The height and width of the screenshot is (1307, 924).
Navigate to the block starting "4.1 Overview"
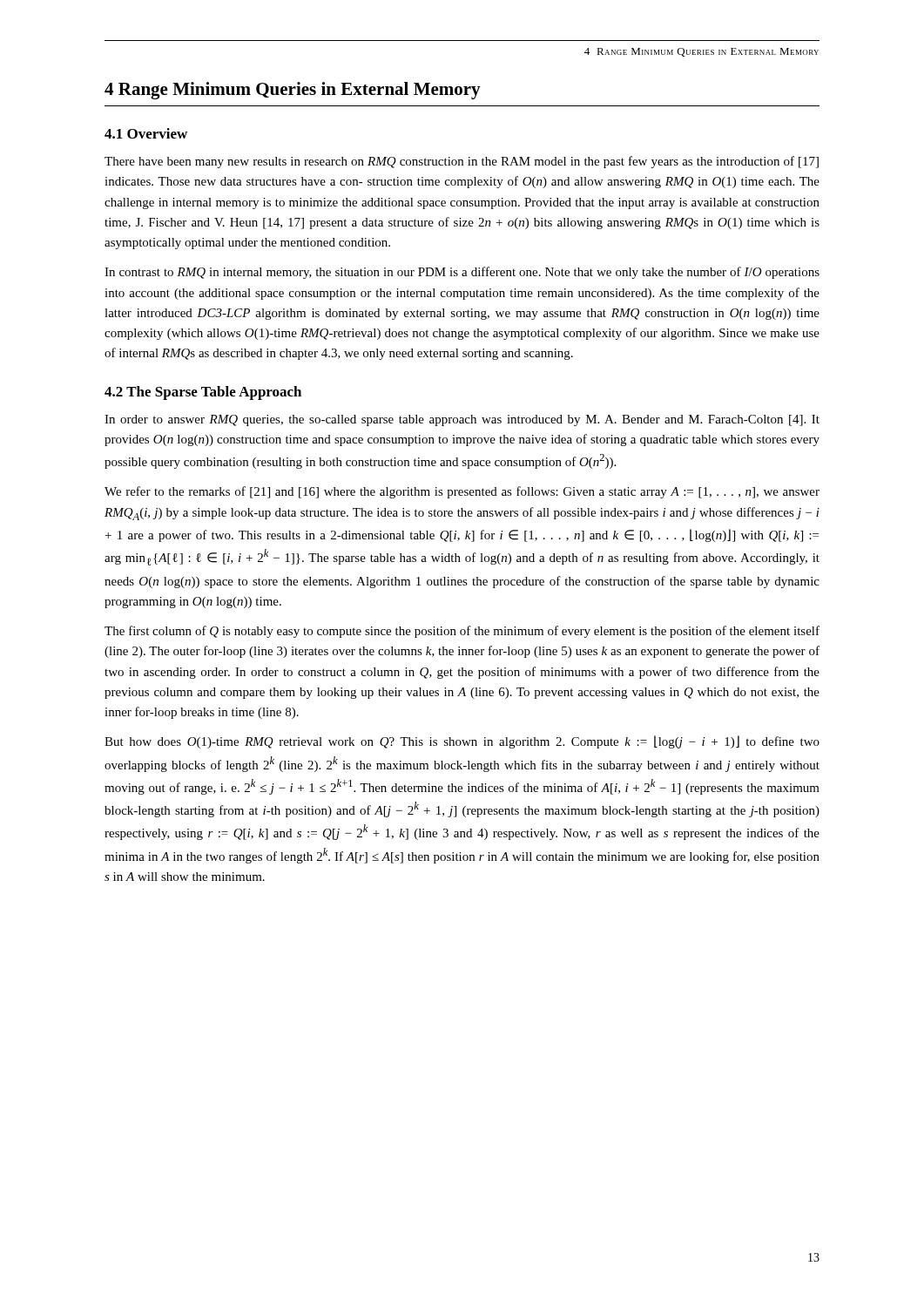point(146,133)
